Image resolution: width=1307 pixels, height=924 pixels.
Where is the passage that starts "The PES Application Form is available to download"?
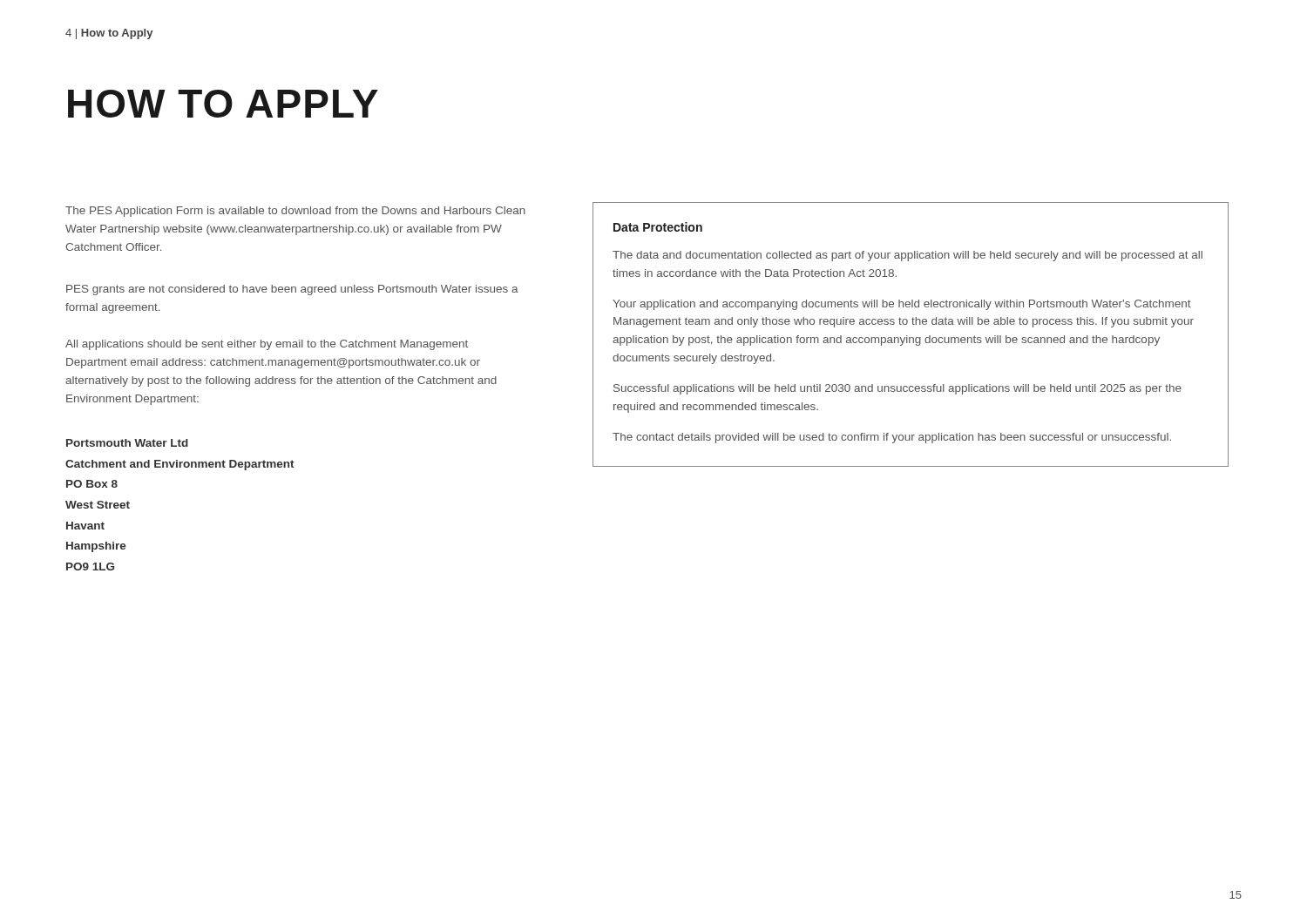[296, 229]
